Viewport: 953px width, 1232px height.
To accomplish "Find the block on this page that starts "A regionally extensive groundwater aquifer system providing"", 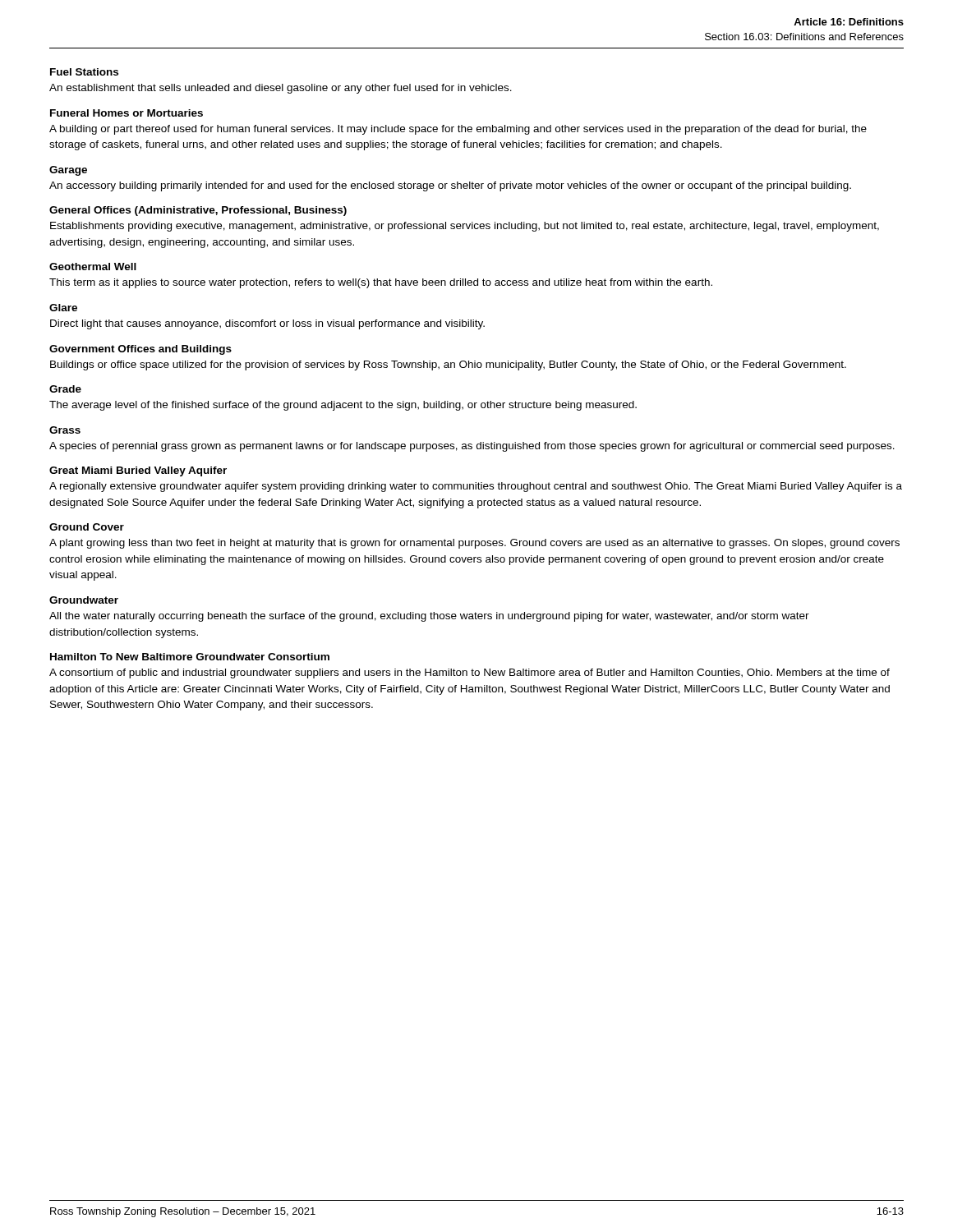I will tap(476, 494).
